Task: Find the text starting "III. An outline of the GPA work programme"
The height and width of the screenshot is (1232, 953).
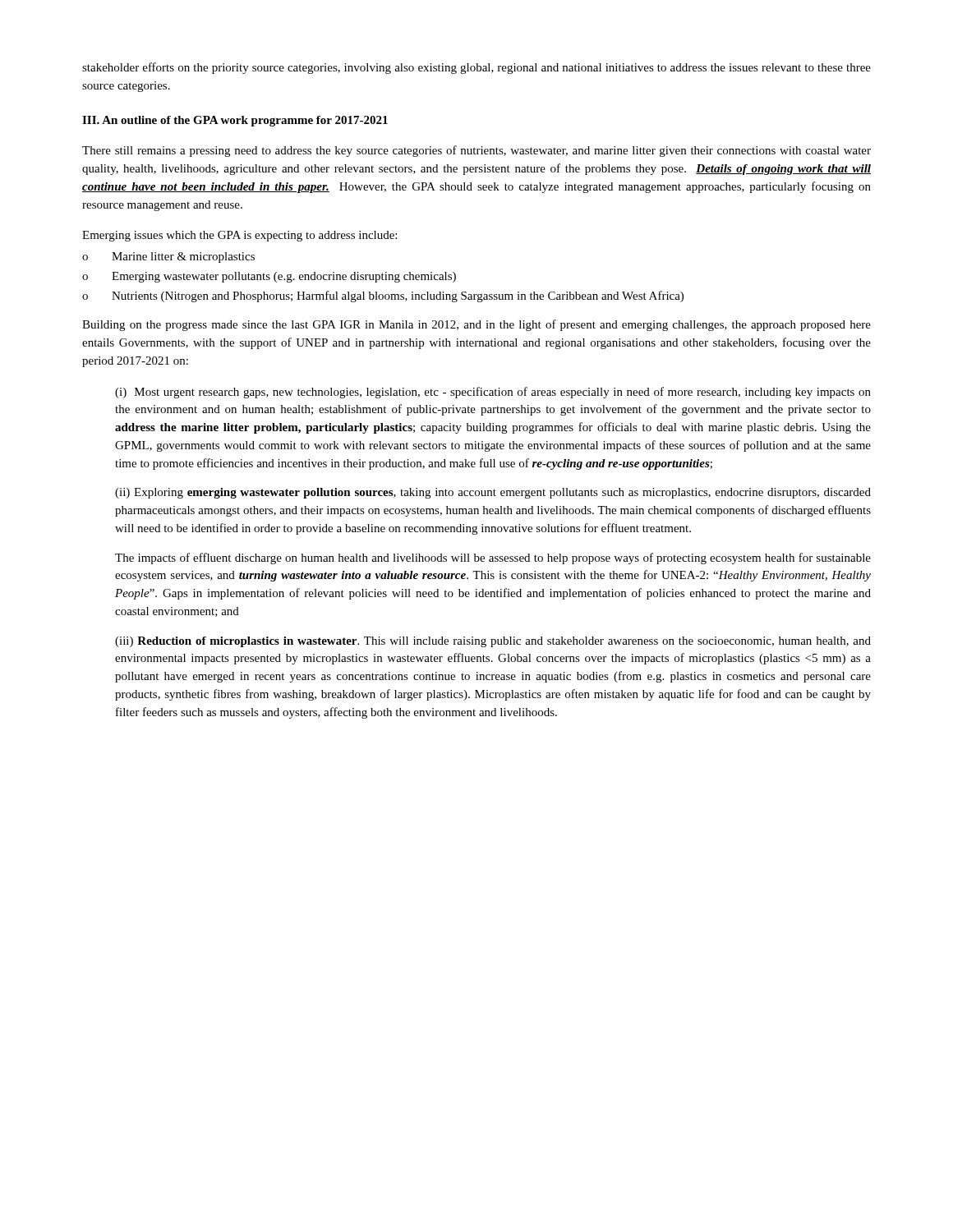Action: point(235,120)
